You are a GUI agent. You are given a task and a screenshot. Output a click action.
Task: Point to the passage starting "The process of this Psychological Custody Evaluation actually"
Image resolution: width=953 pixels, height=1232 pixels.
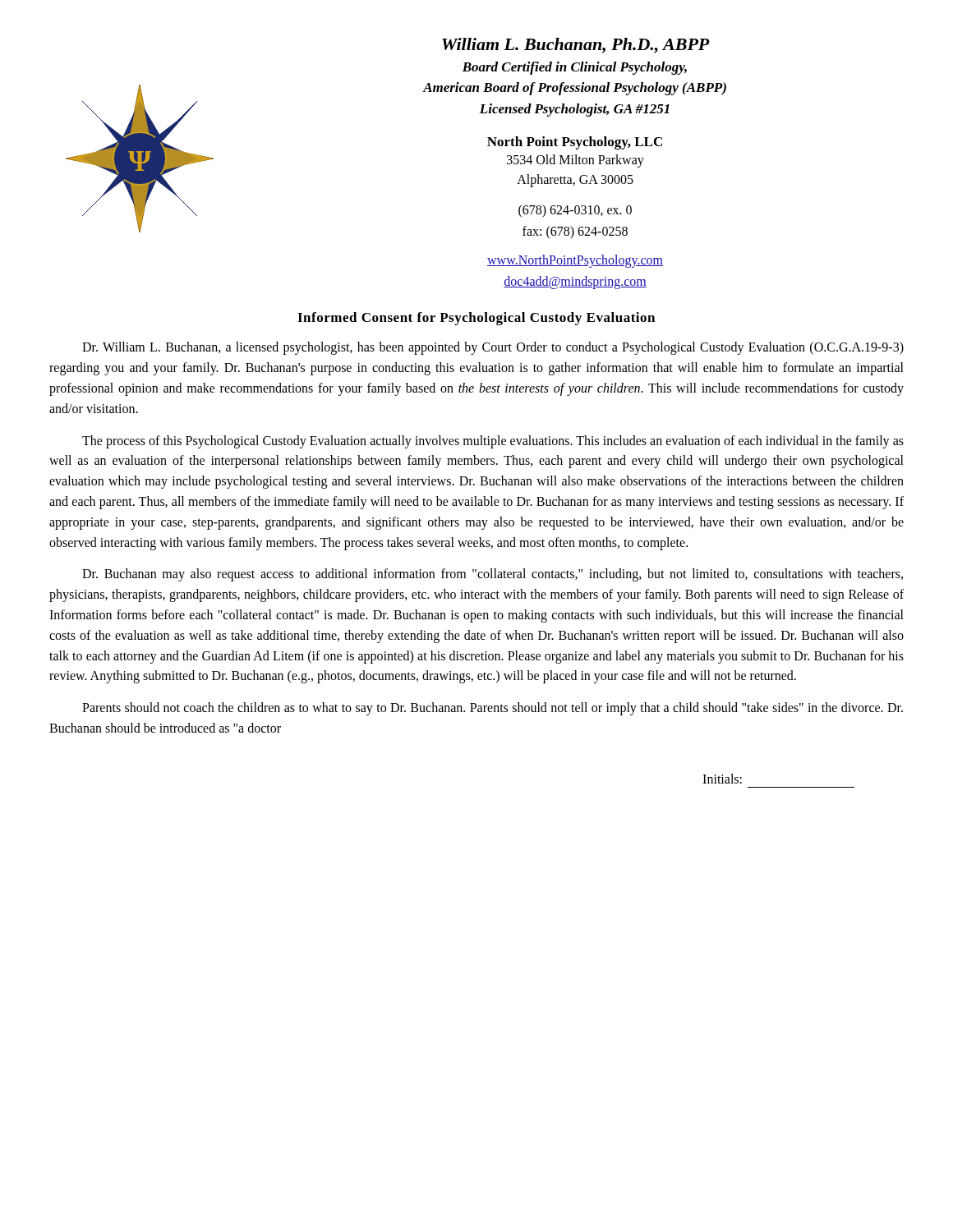tap(476, 491)
